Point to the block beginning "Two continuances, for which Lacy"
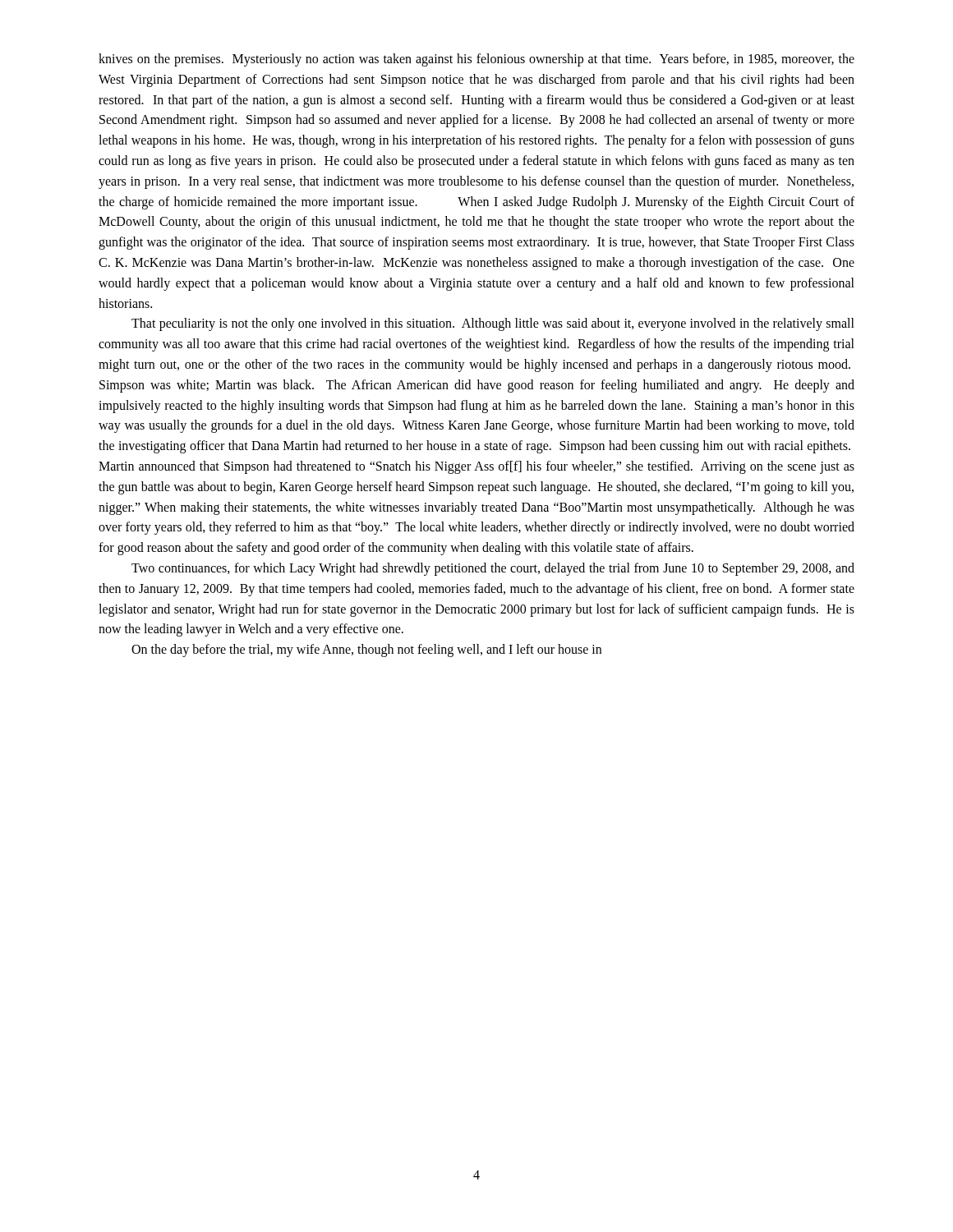The height and width of the screenshot is (1232, 953). click(476, 599)
